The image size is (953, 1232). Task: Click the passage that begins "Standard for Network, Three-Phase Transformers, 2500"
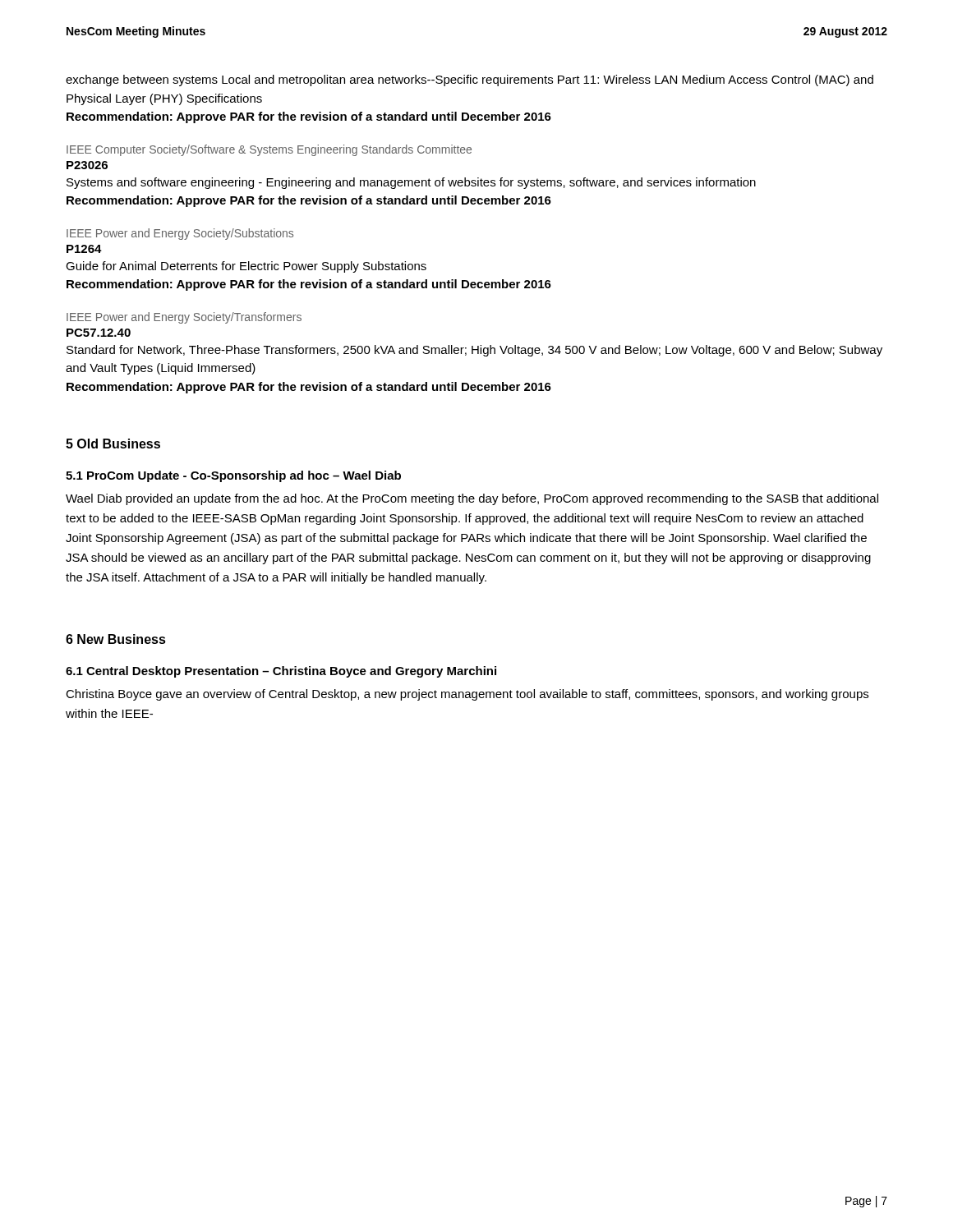coord(474,351)
